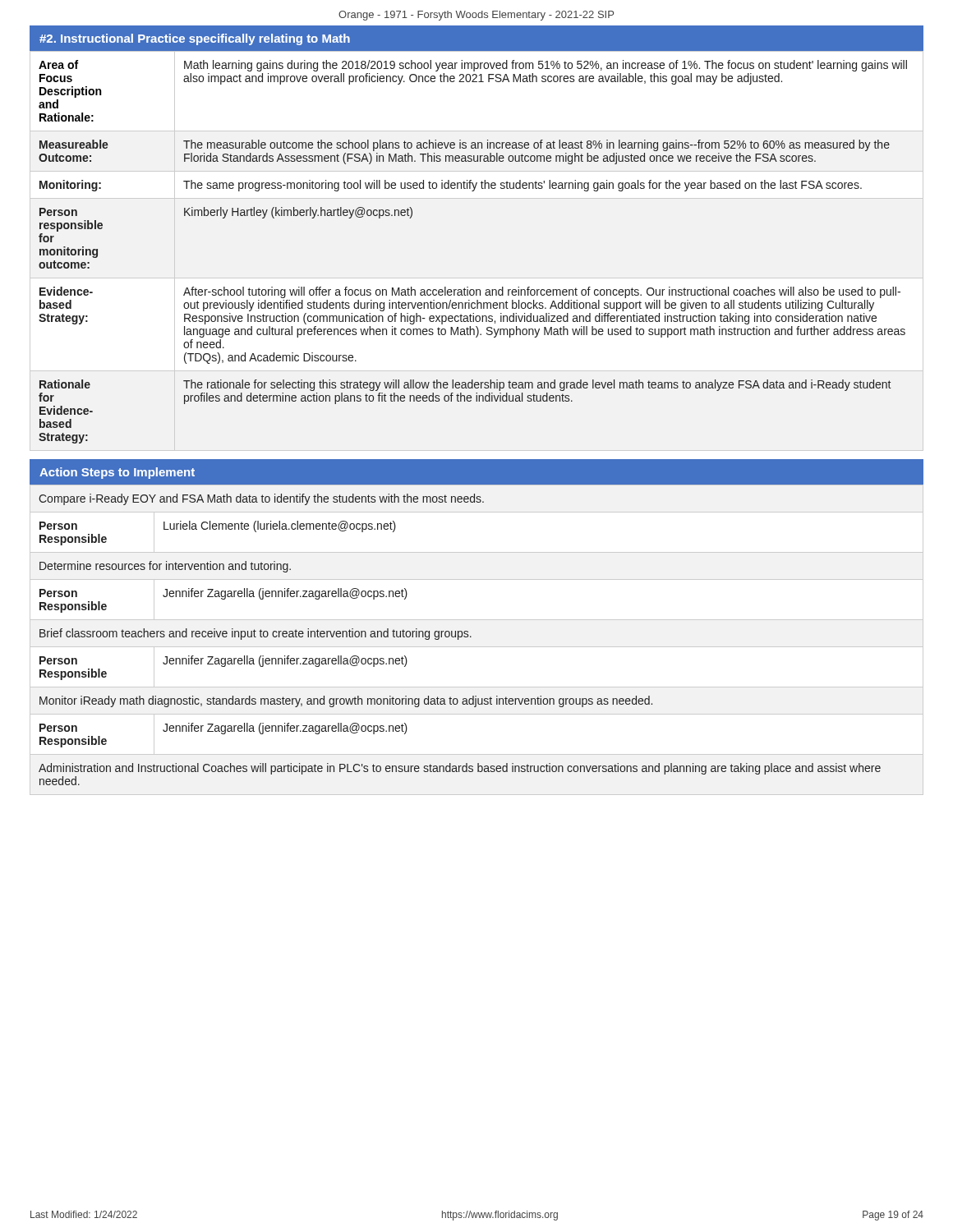Locate the block of text that opens with "Brief classroom teachers"
Viewport: 953px width, 1232px height.
[255, 633]
